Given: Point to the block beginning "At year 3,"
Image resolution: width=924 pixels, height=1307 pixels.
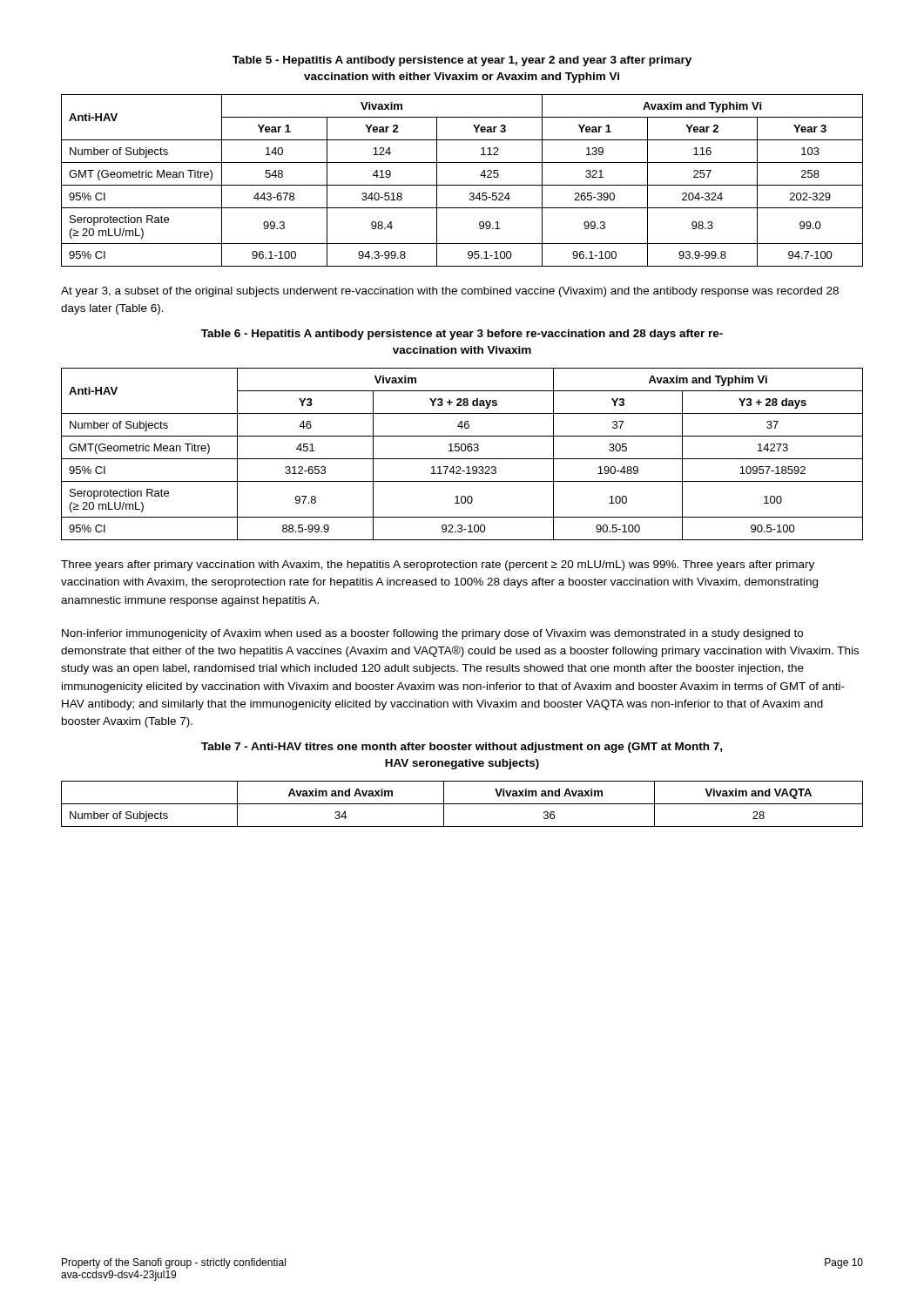Looking at the screenshot, I should [x=450, y=299].
